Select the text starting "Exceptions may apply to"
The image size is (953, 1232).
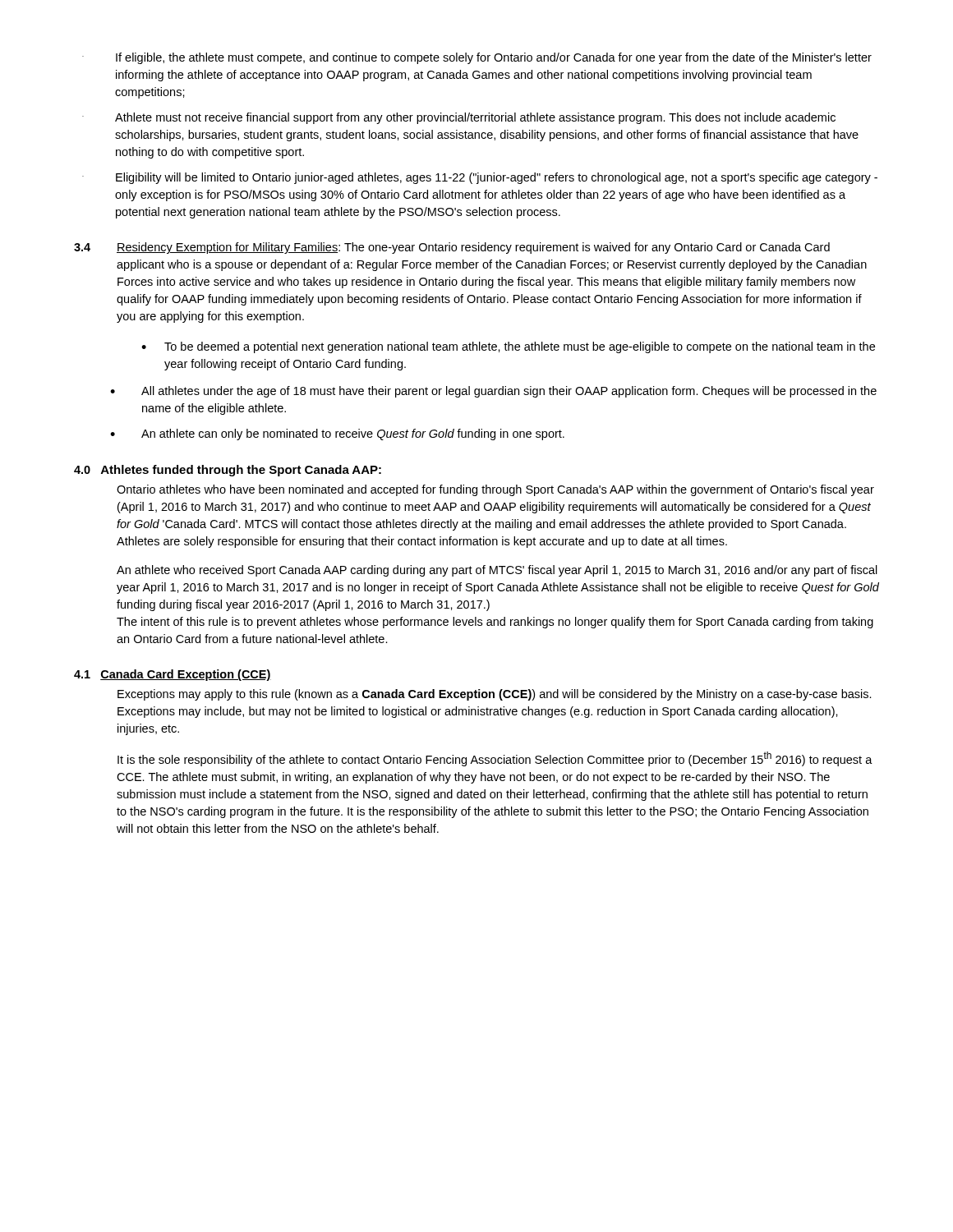(x=494, y=712)
